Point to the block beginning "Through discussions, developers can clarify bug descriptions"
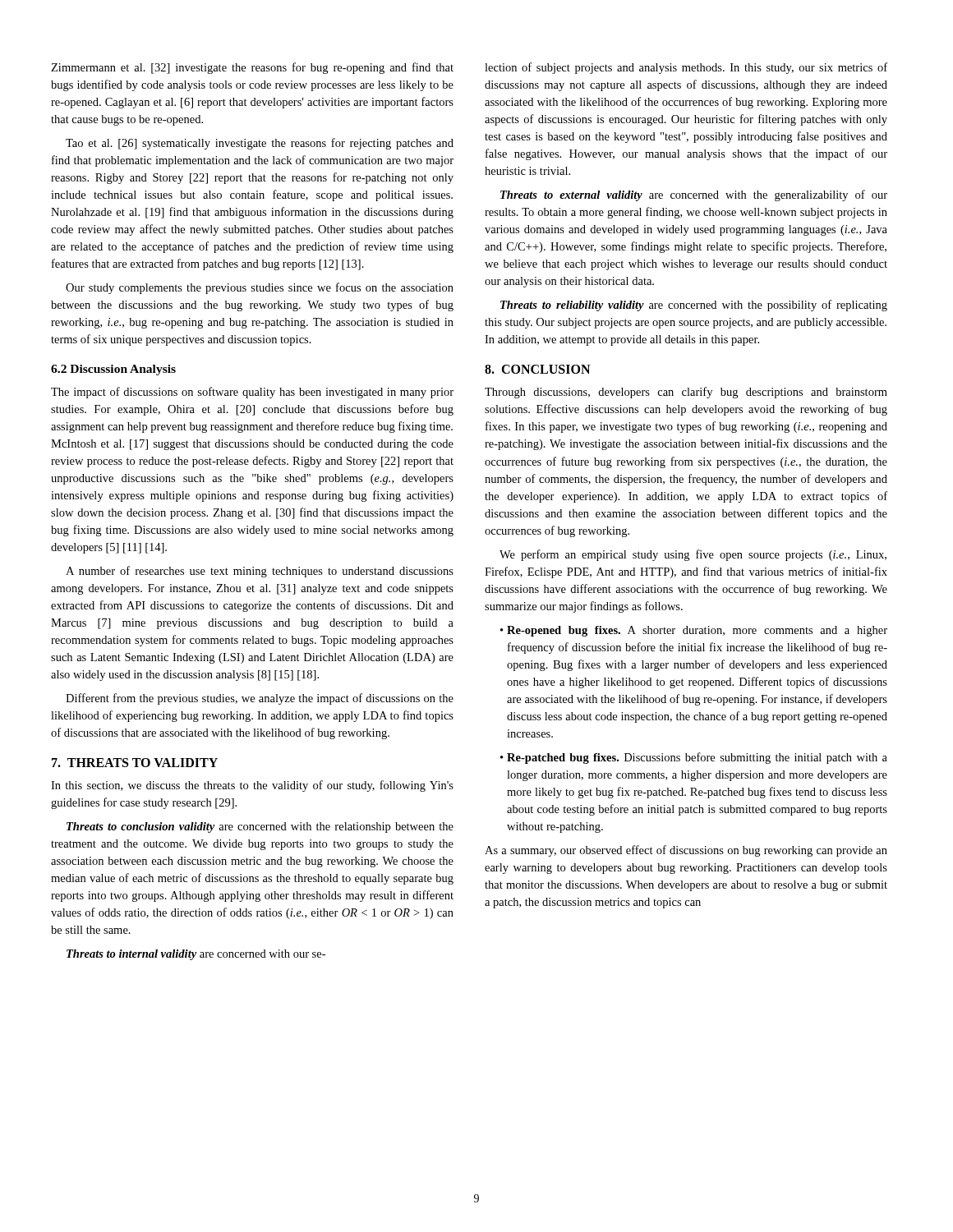The width and height of the screenshot is (953, 1232). (x=686, y=499)
